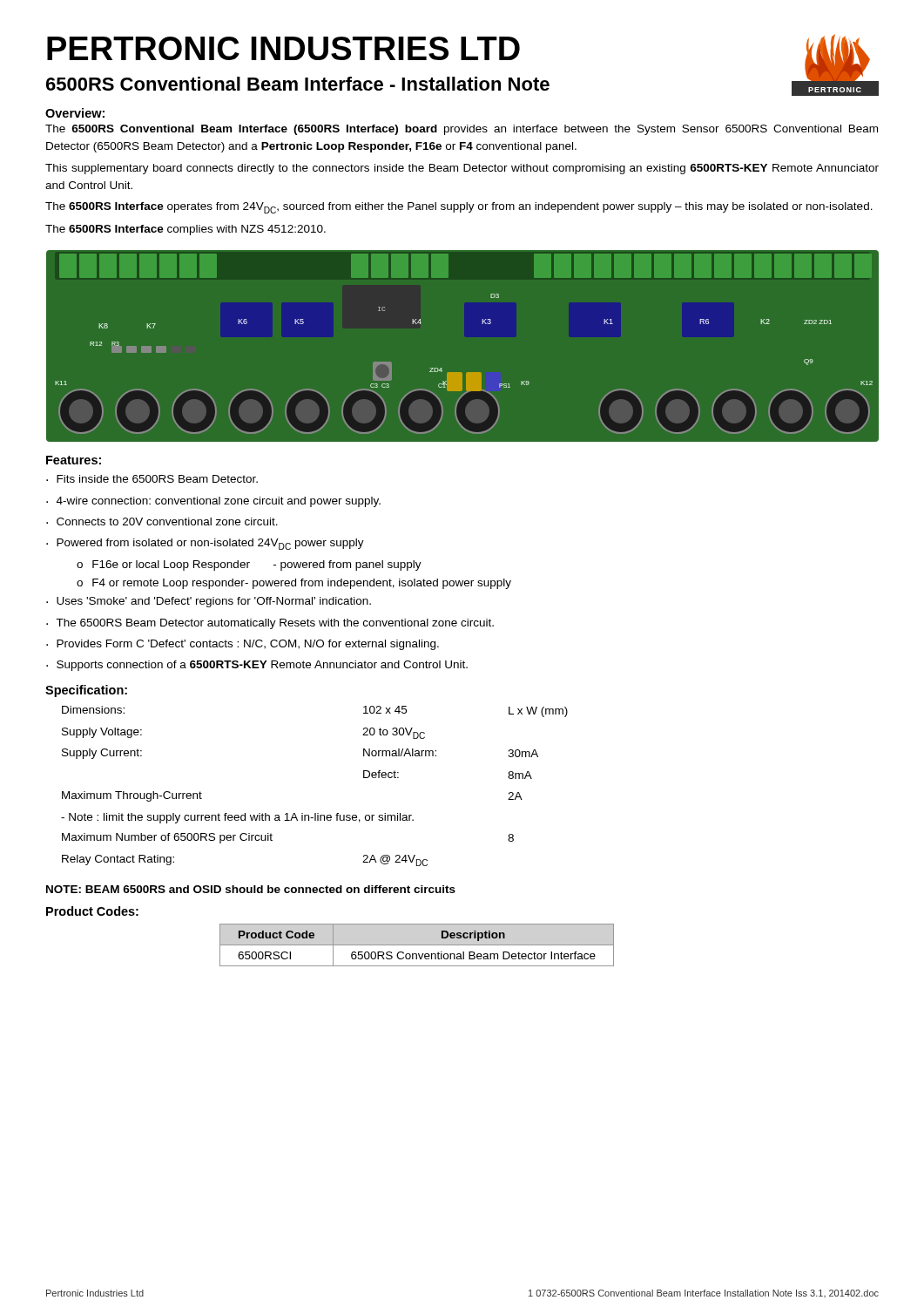
Task: Find the list item with the text "· Uses 'Smoke'"
Action: (209, 602)
